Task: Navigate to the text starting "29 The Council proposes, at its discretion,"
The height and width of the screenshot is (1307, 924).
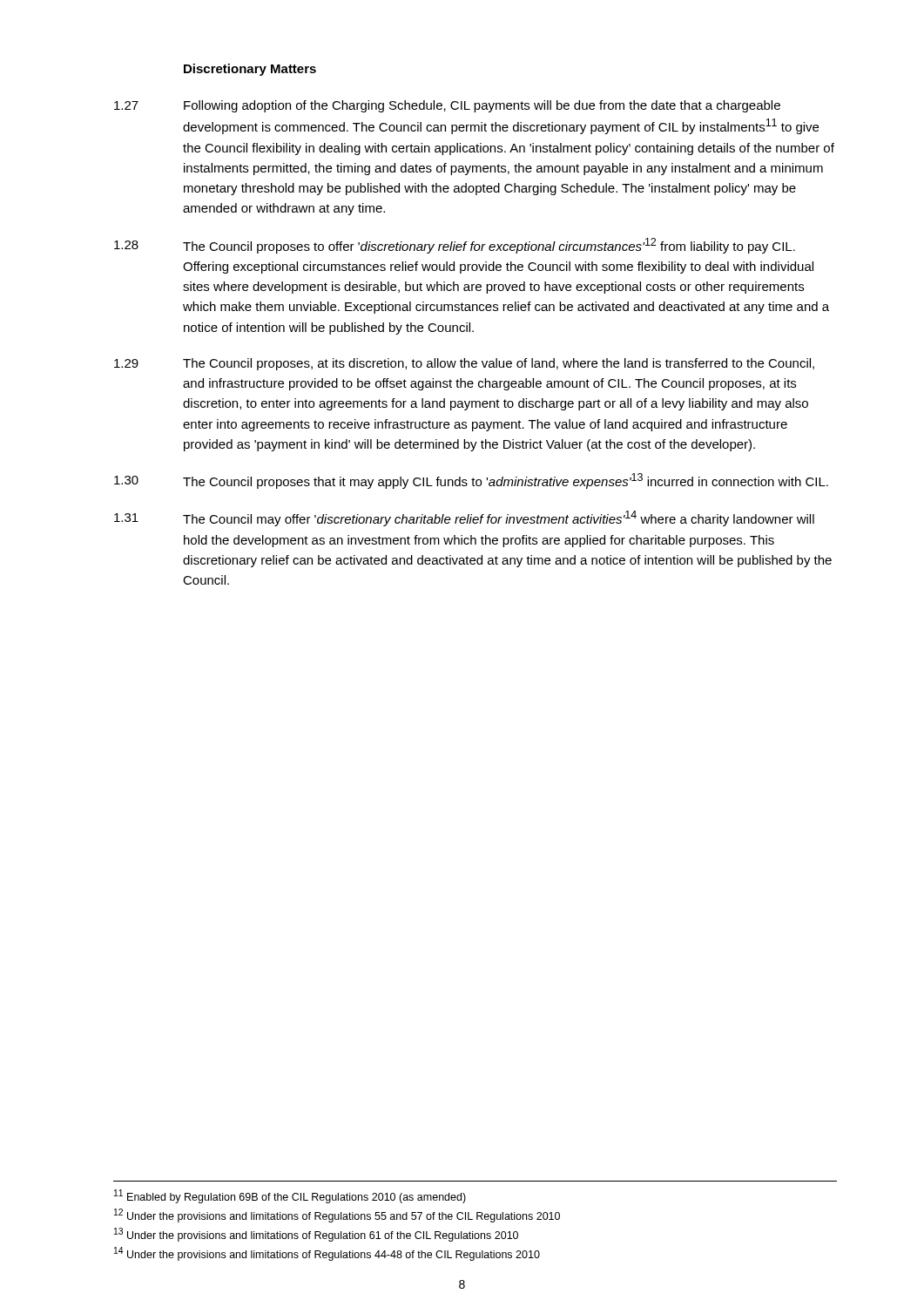Action: tap(475, 403)
